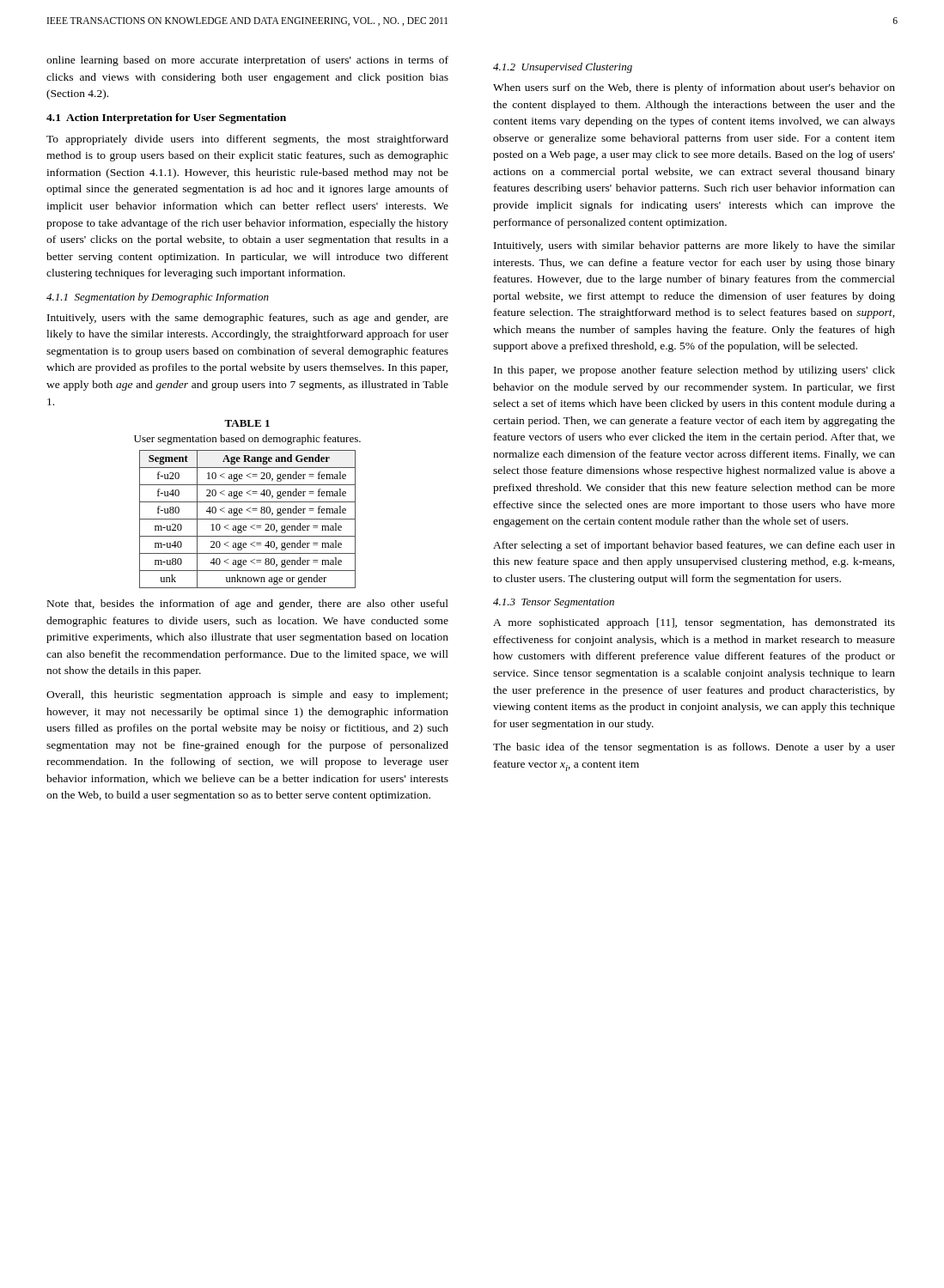Screen dimensions: 1288x944
Task: Click the passage that begins "To appropriately divide users into different segments, the"
Action: coord(247,206)
